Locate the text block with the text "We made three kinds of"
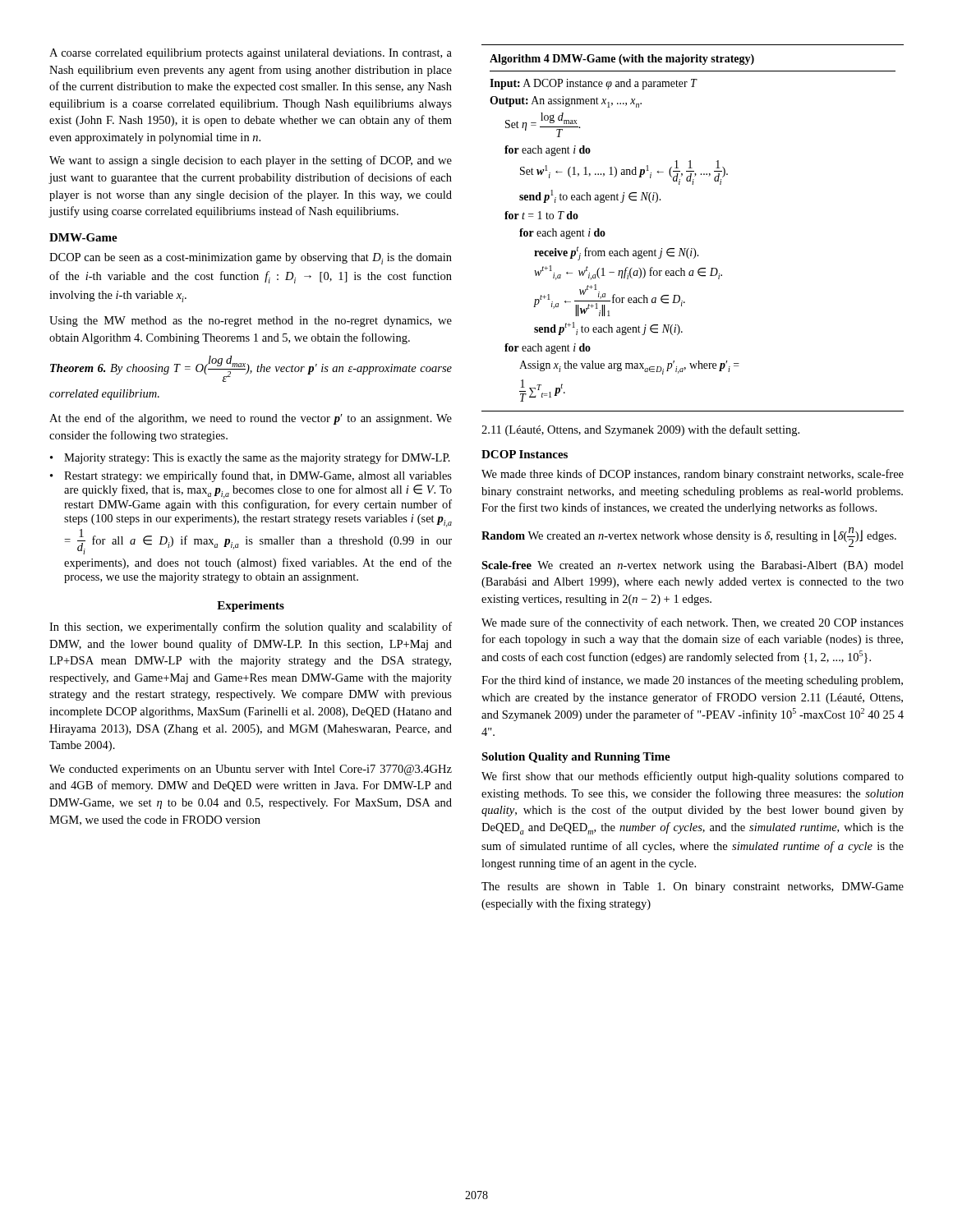The image size is (953, 1232). [693, 491]
